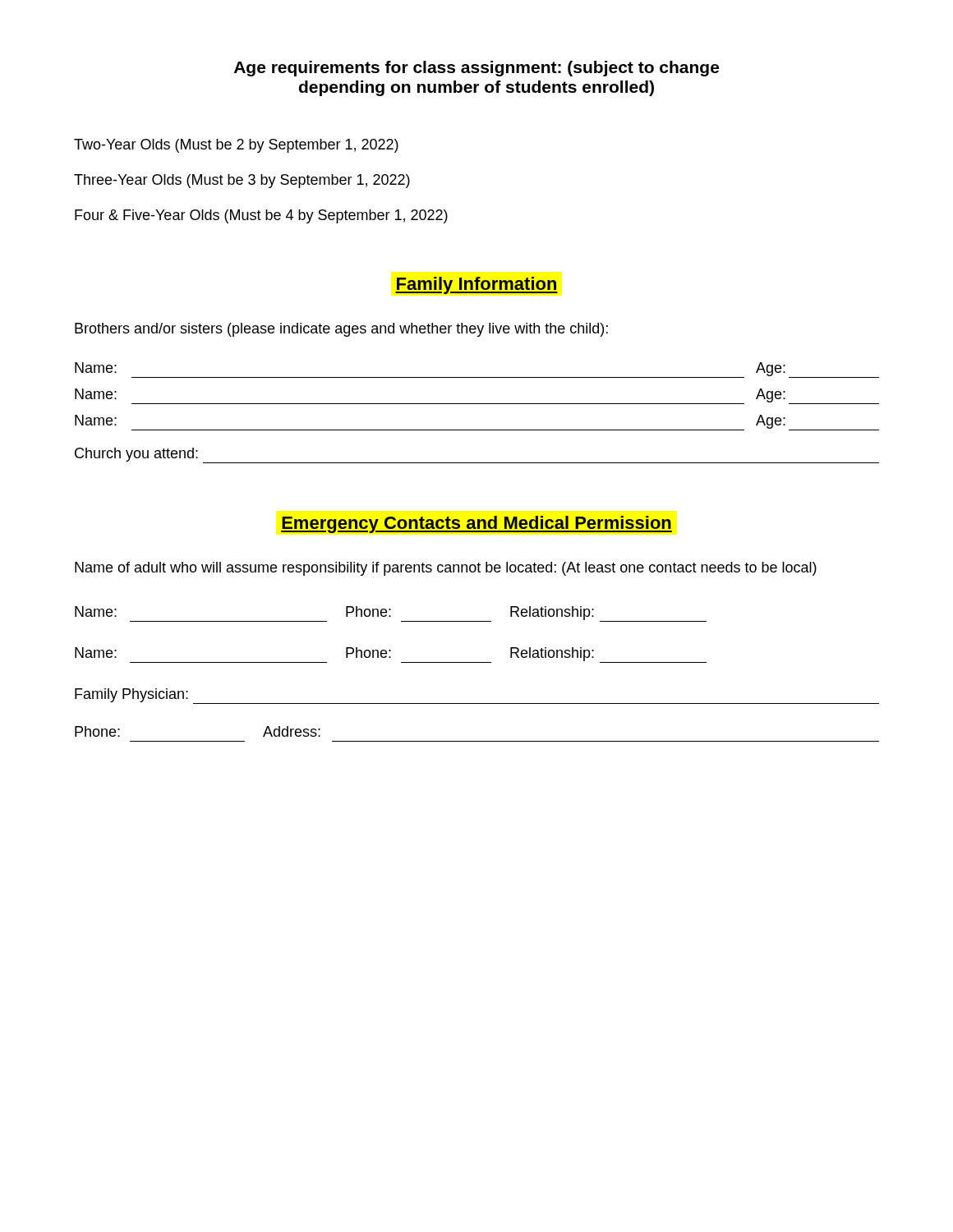Click where it says "Church you attend:"

click(x=476, y=454)
